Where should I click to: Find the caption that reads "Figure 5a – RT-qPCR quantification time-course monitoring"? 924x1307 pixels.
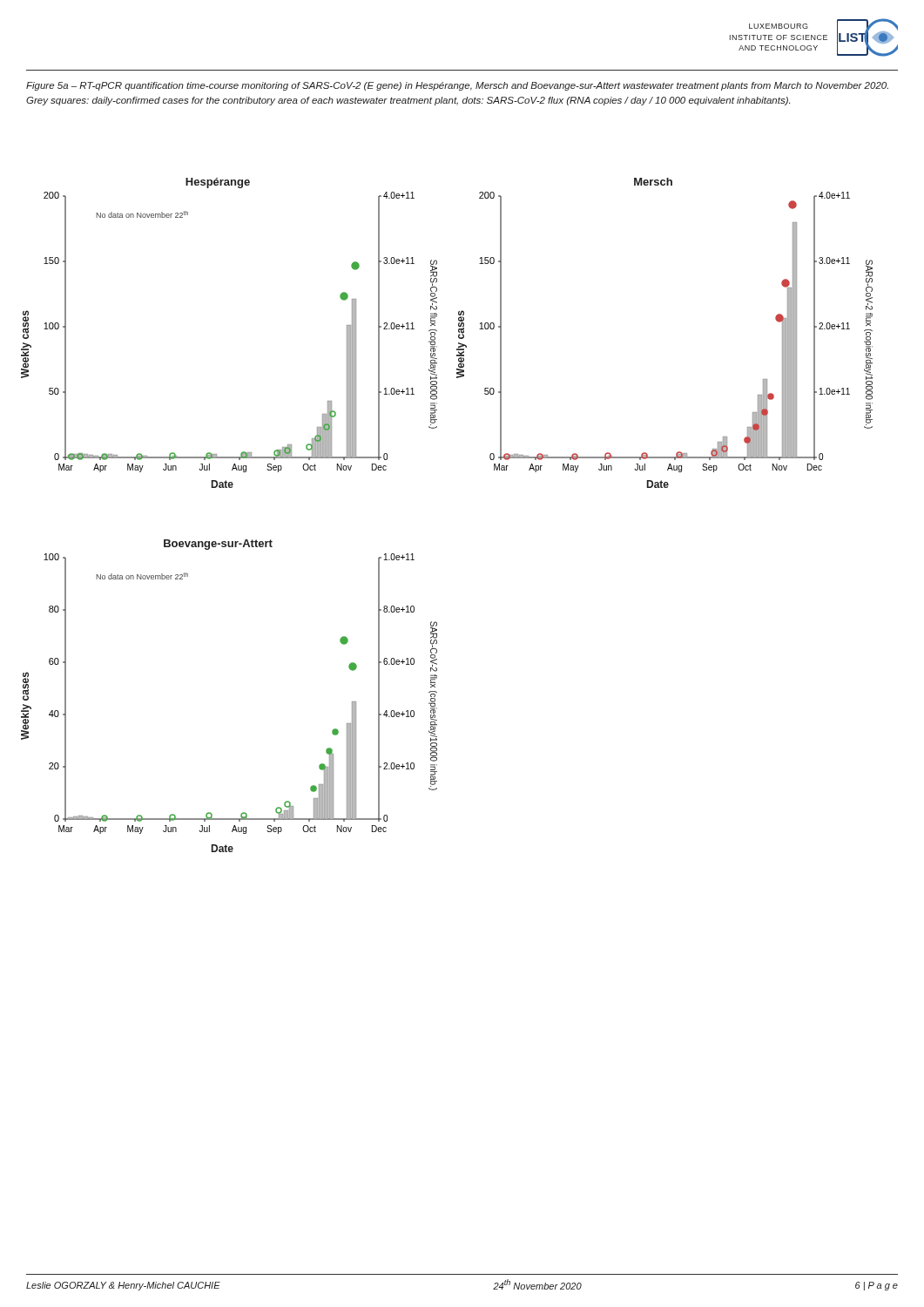click(458, 93)
